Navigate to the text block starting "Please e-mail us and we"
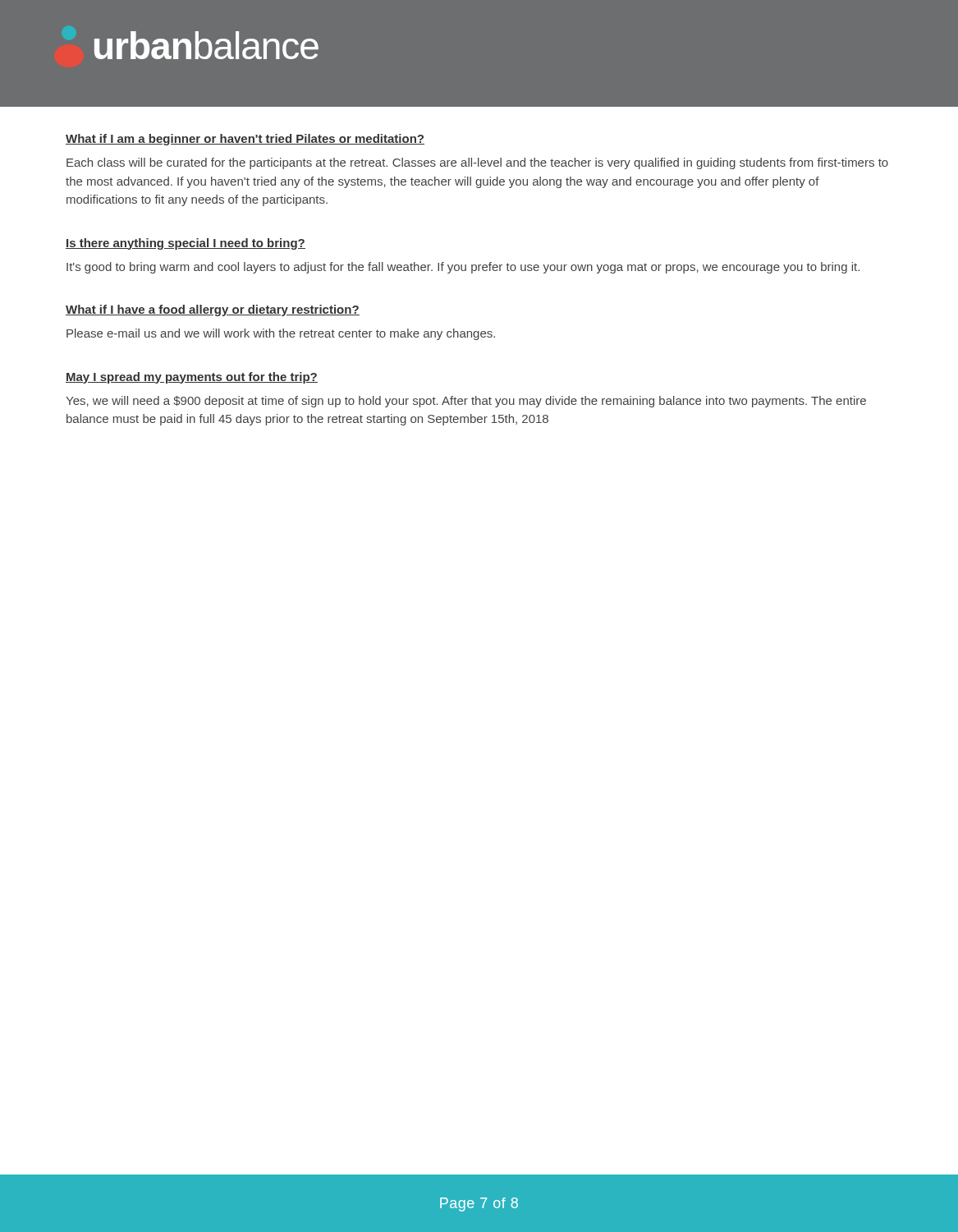The image size is (958, 1232). point(281,333)
